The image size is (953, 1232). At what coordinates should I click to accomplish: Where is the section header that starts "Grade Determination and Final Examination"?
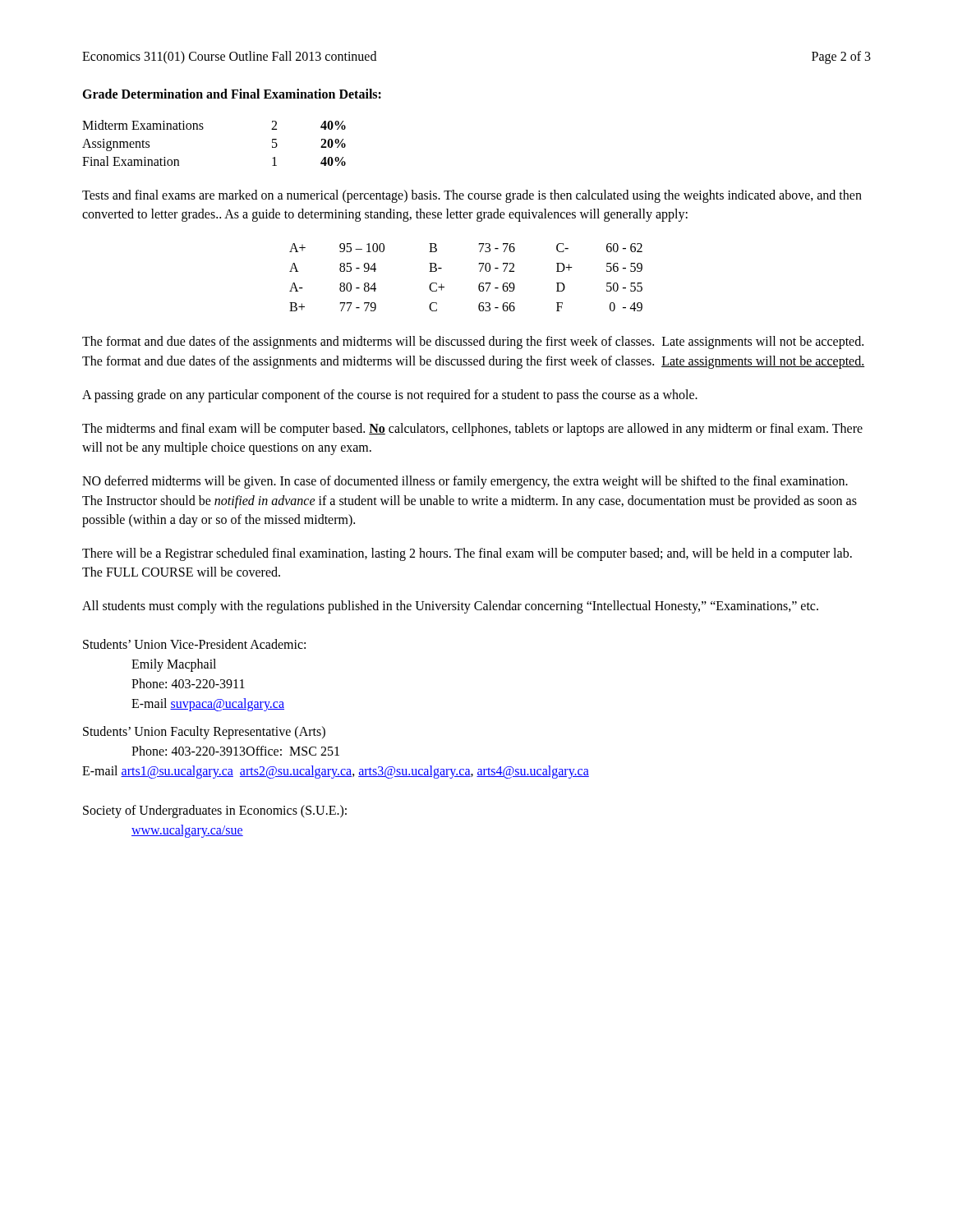pos(232,94)
